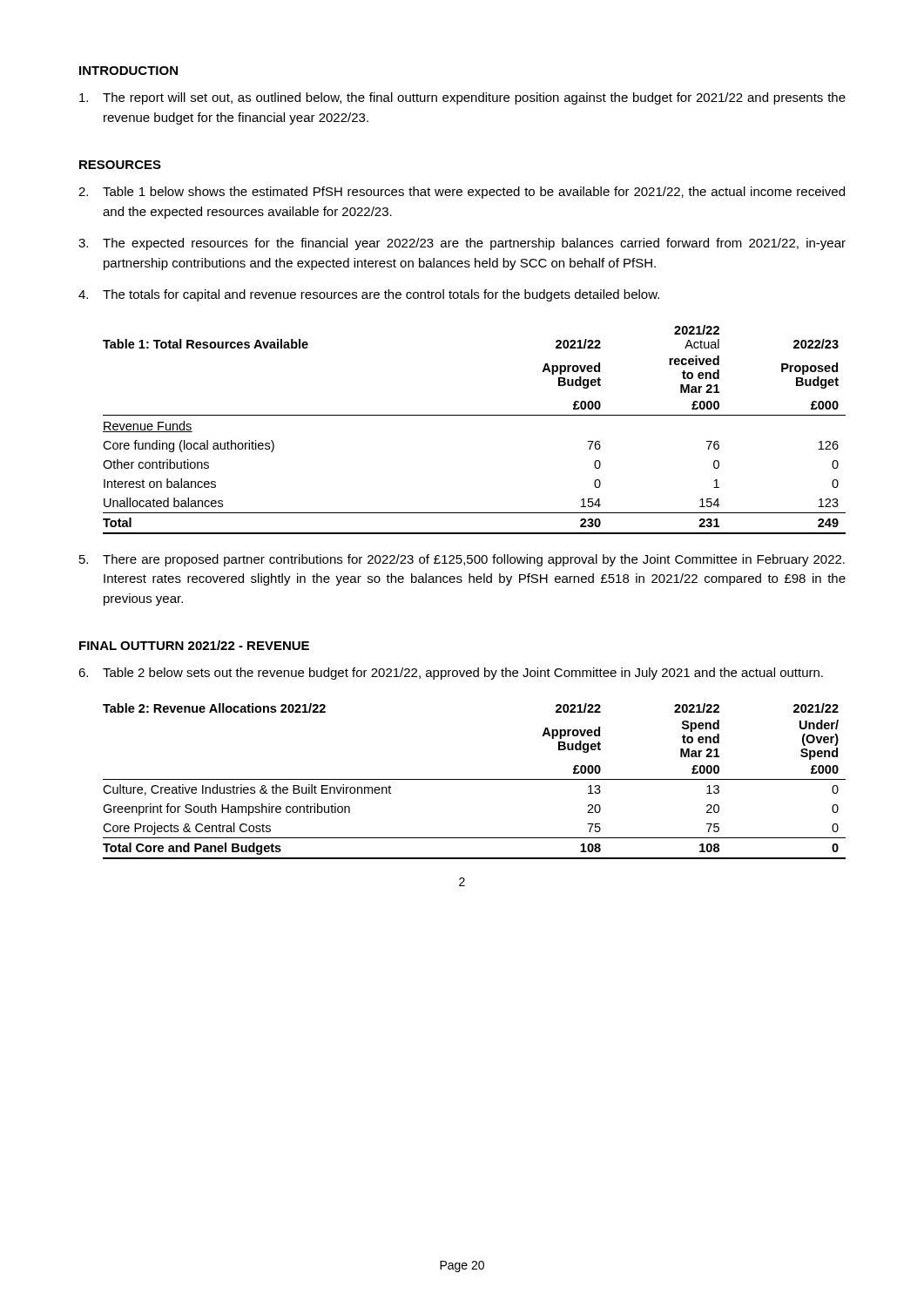Locate the list item that reads "4. The totals for capital and"

(462, 295)
